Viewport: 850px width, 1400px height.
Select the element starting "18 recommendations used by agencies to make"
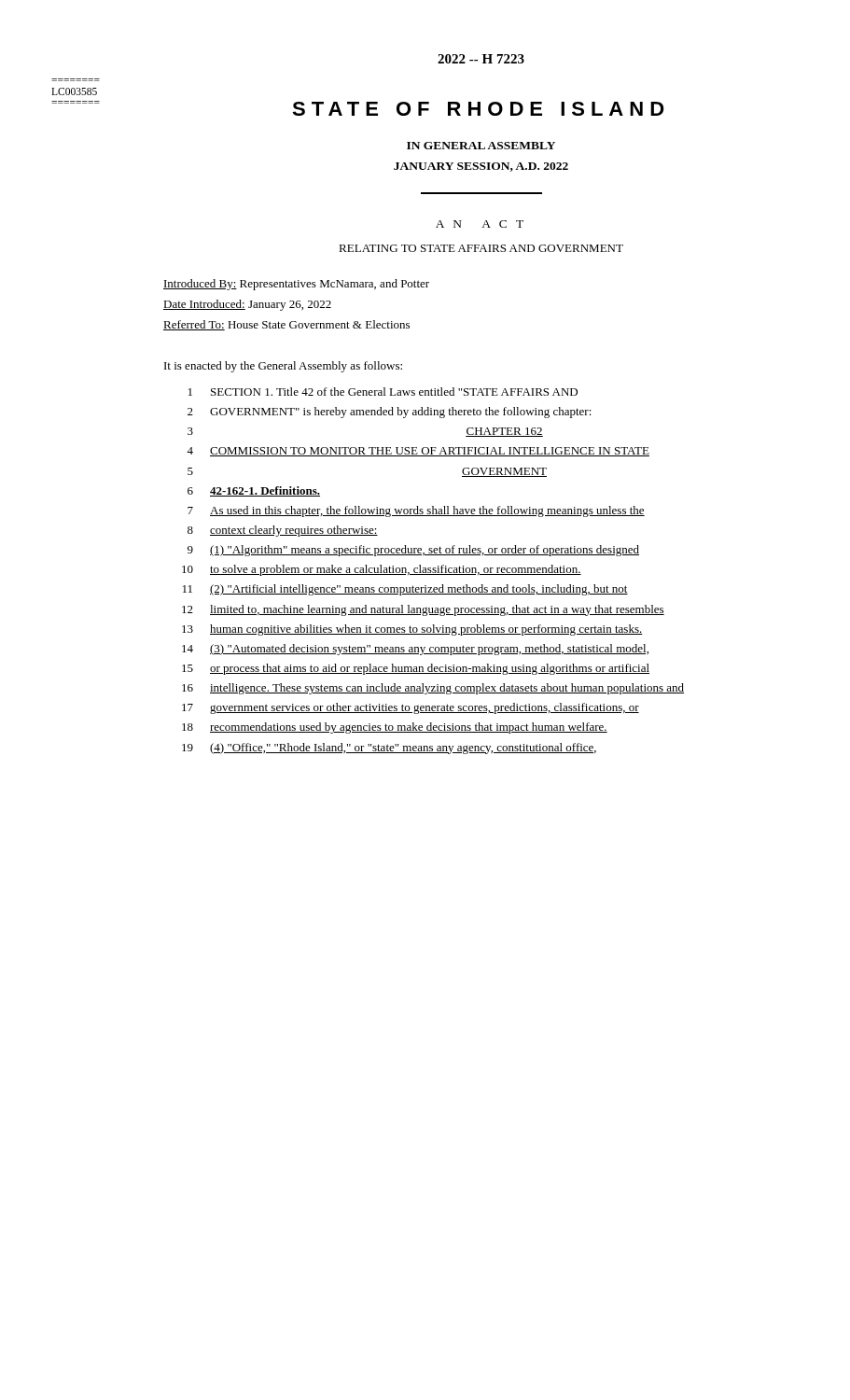[481, 728]
